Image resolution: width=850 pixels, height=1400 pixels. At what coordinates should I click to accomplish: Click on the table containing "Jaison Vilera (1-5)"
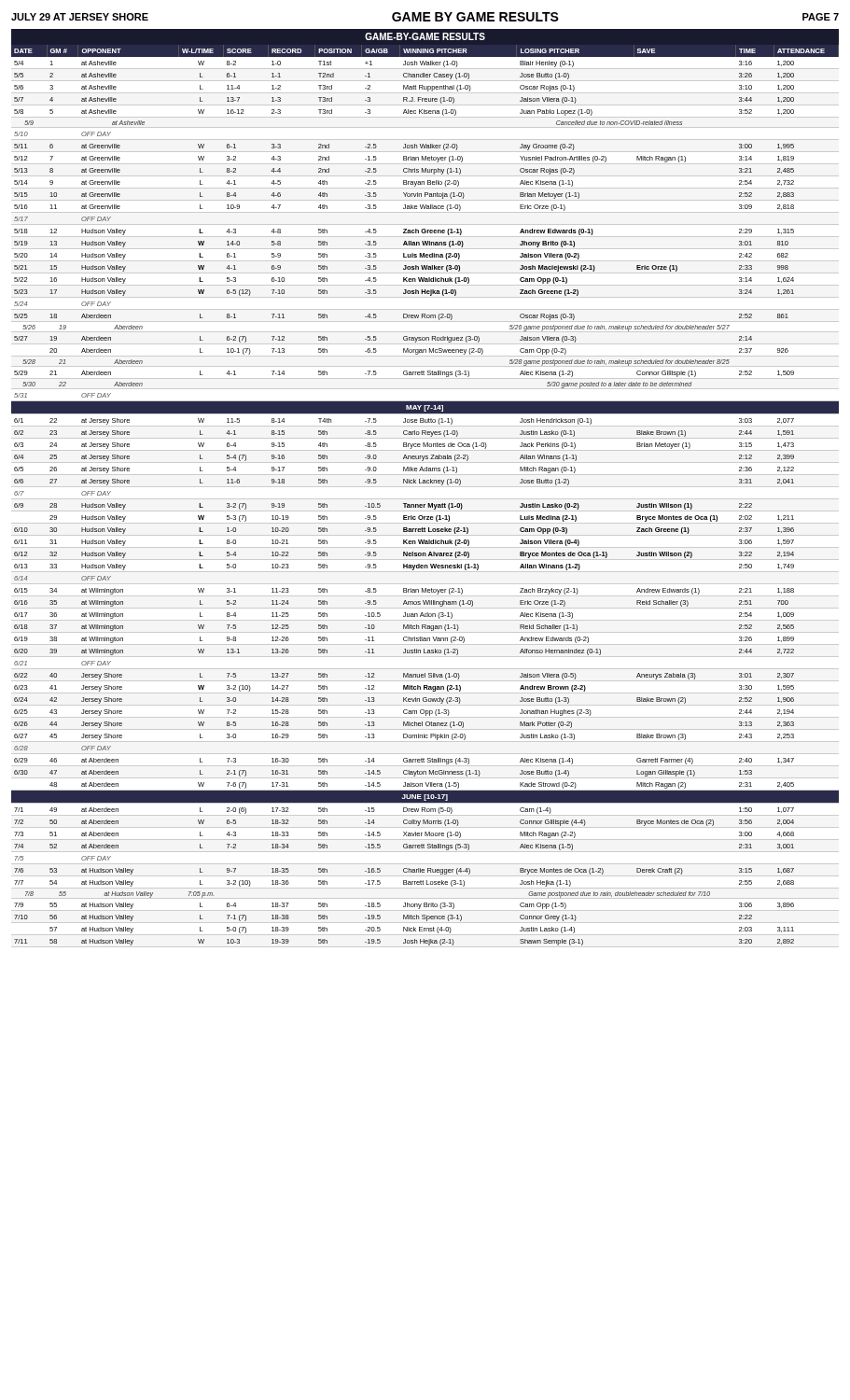coord(425,496)
